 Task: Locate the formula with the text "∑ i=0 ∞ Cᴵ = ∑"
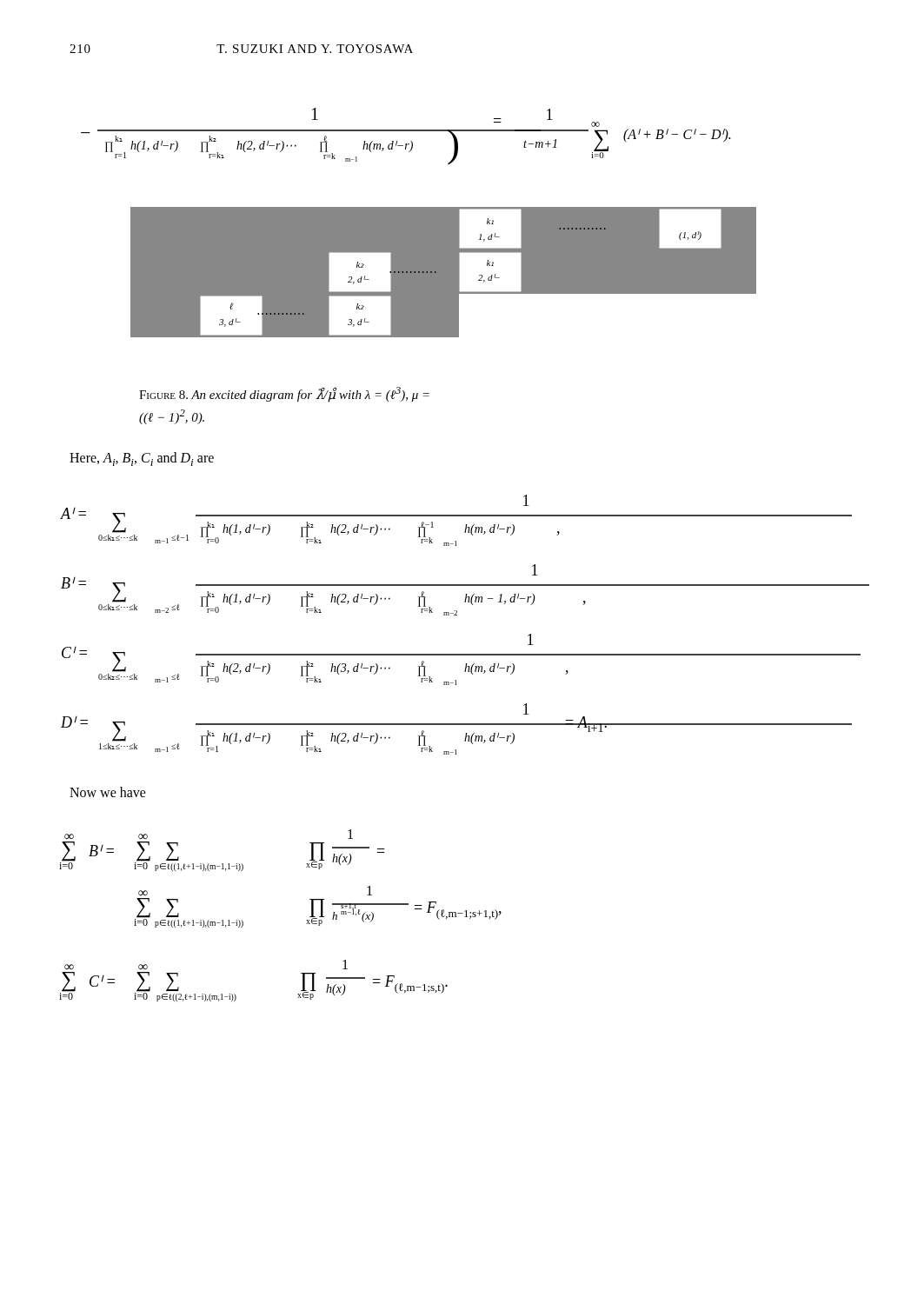[x=69, y=965]
